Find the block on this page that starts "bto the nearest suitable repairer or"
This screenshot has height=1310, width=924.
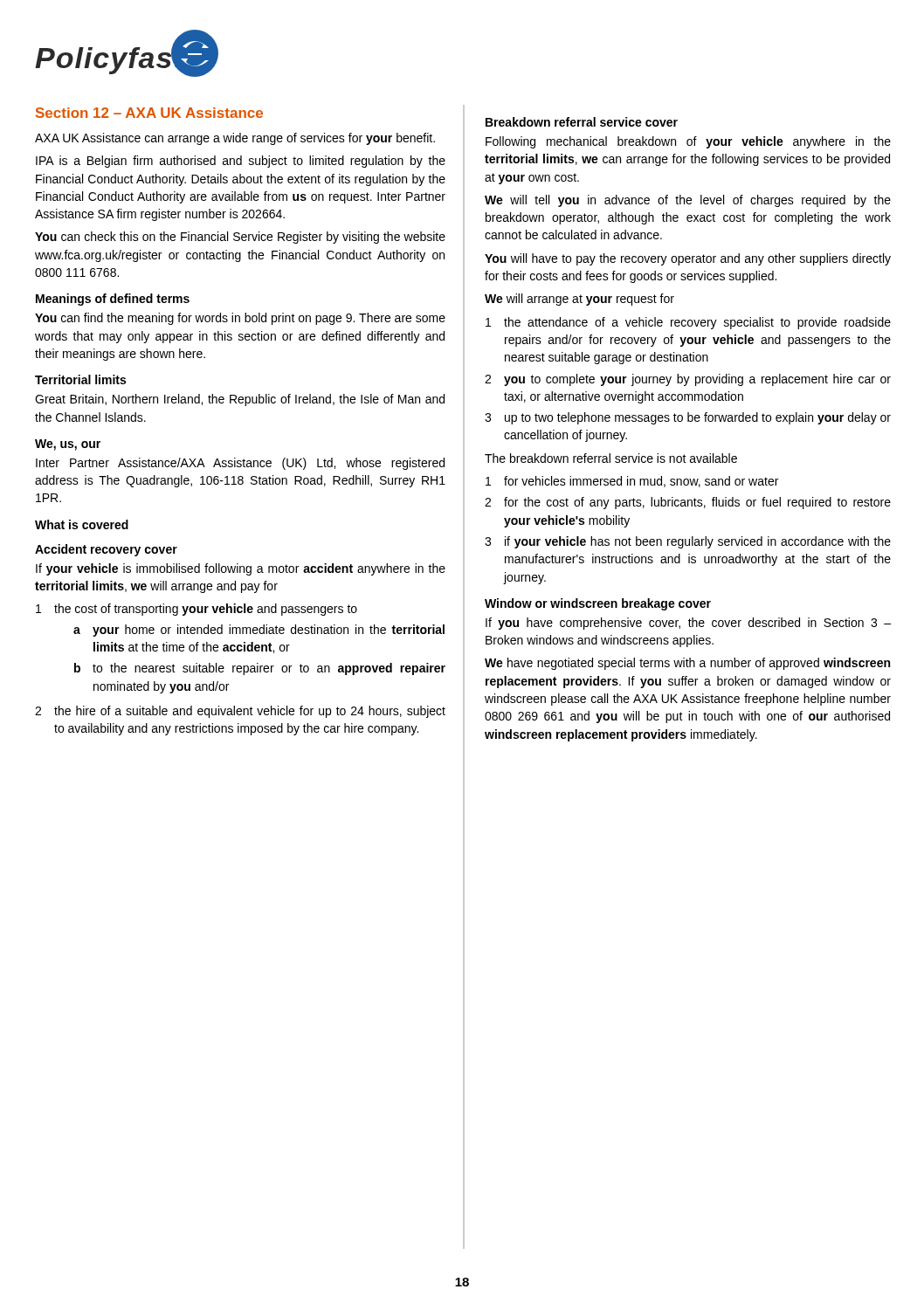tap(259, 677)
